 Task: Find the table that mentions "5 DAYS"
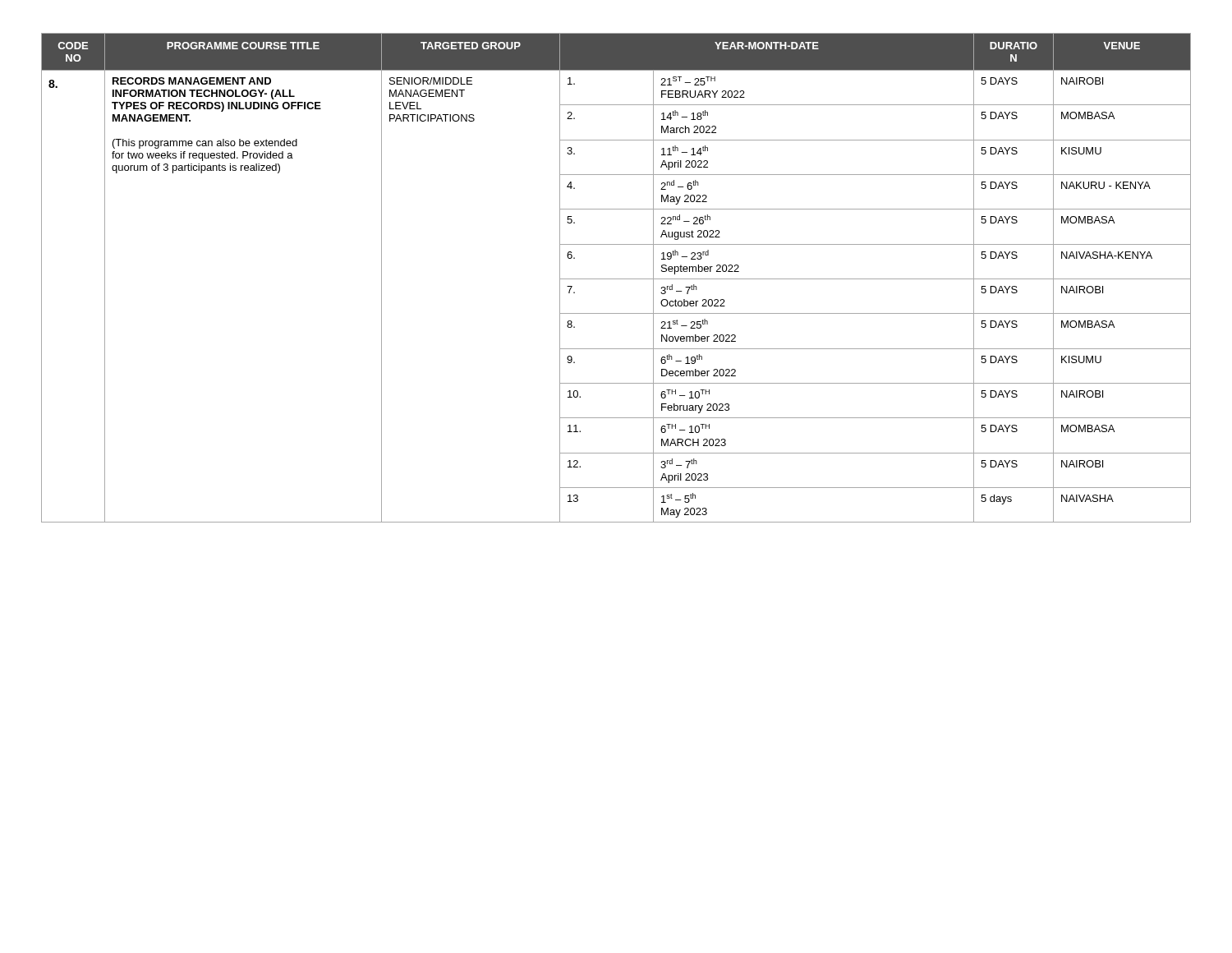[x=616, y=278]
